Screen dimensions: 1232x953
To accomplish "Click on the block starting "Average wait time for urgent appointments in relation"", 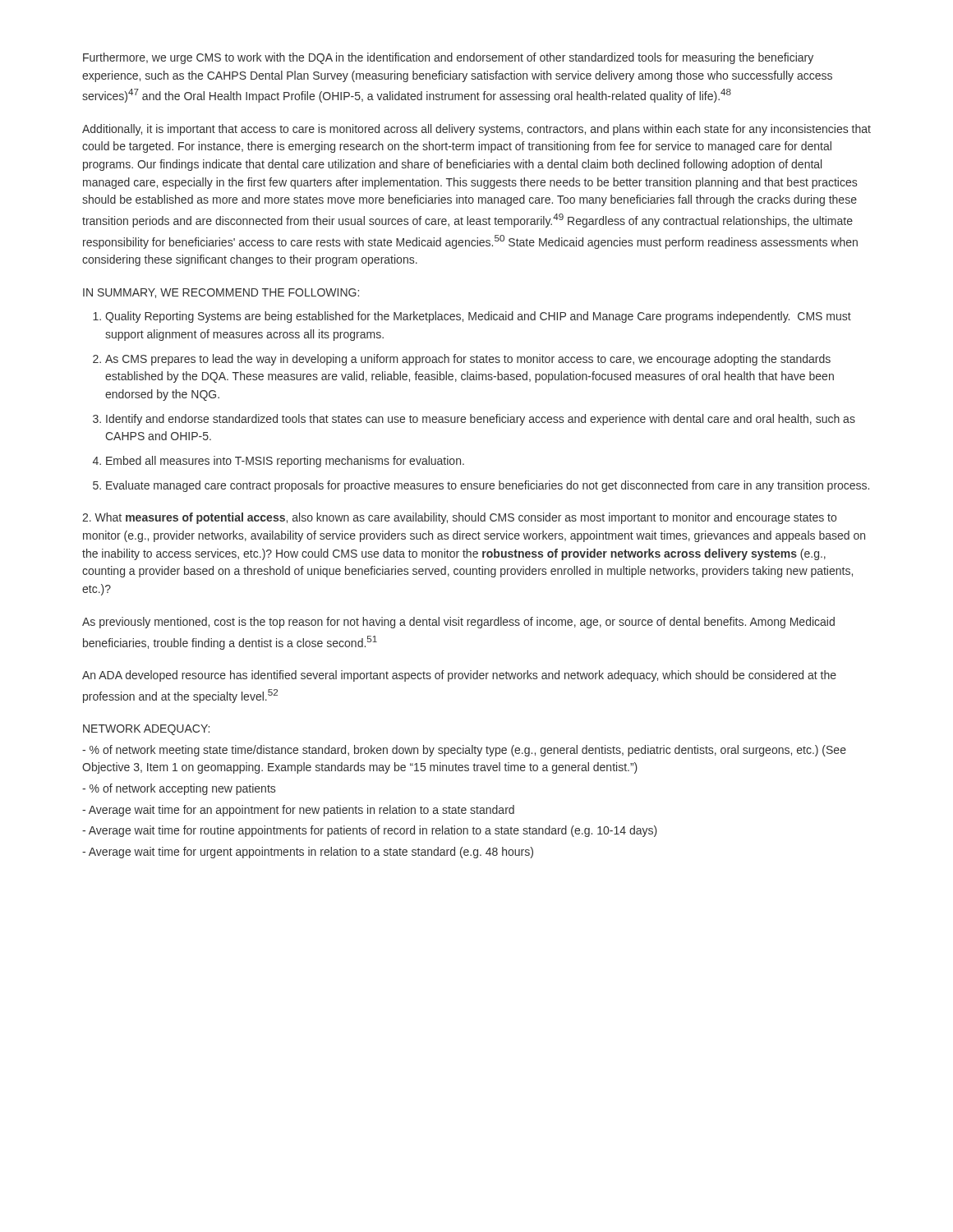I will (x=308, y=852).
